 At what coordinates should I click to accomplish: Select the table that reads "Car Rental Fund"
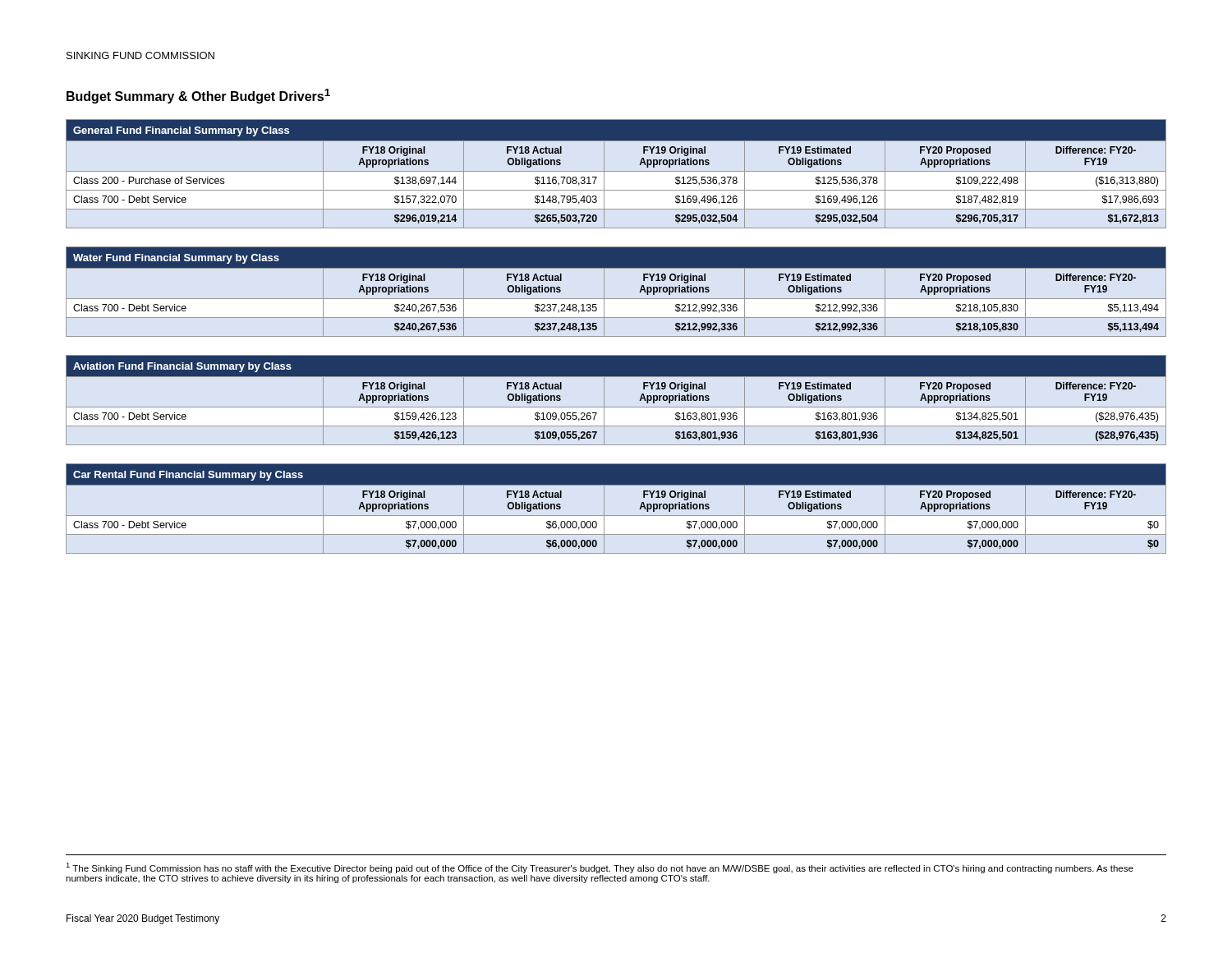[x=616, y=509]
